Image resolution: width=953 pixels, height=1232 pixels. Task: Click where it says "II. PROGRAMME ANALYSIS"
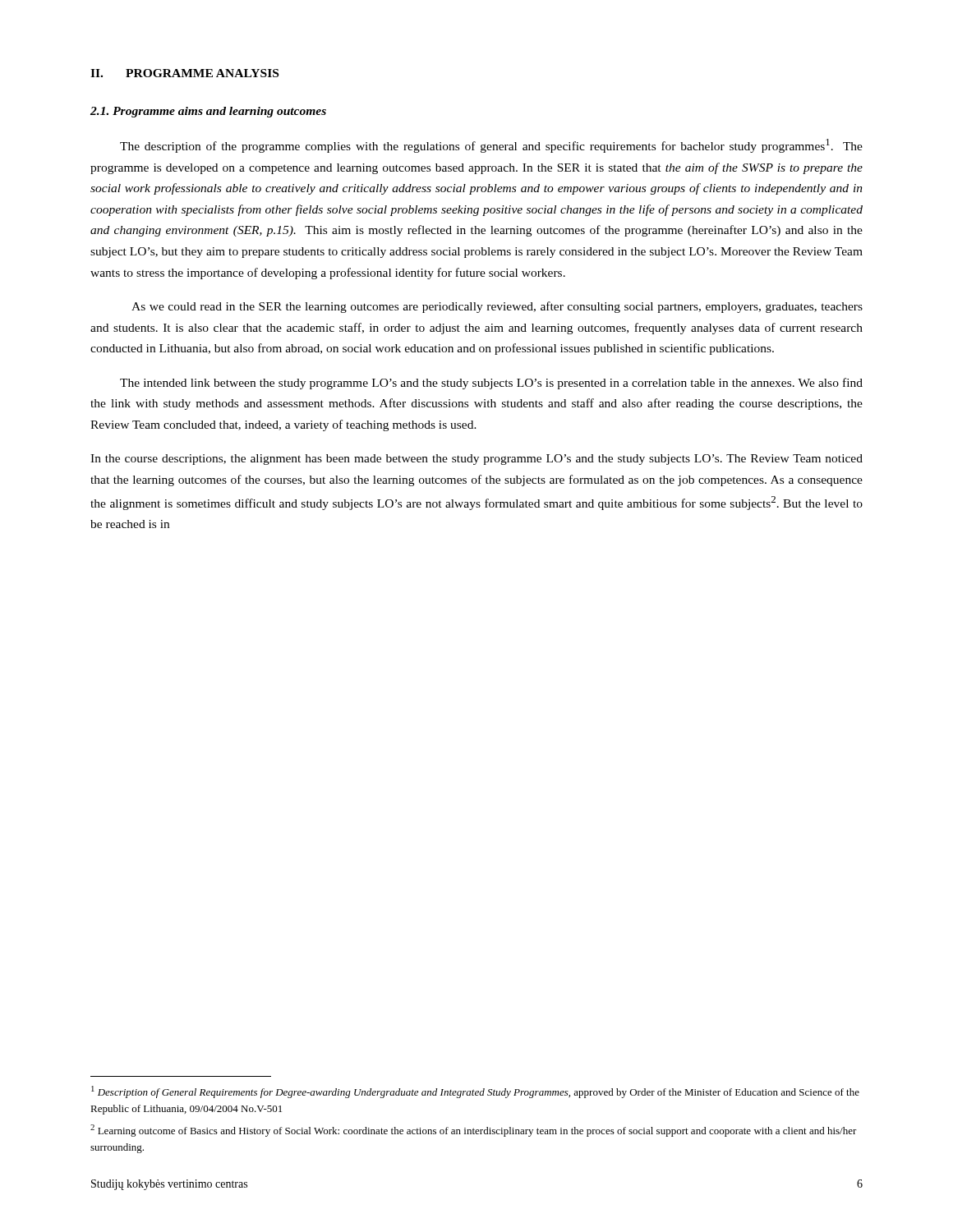(185, 73)
